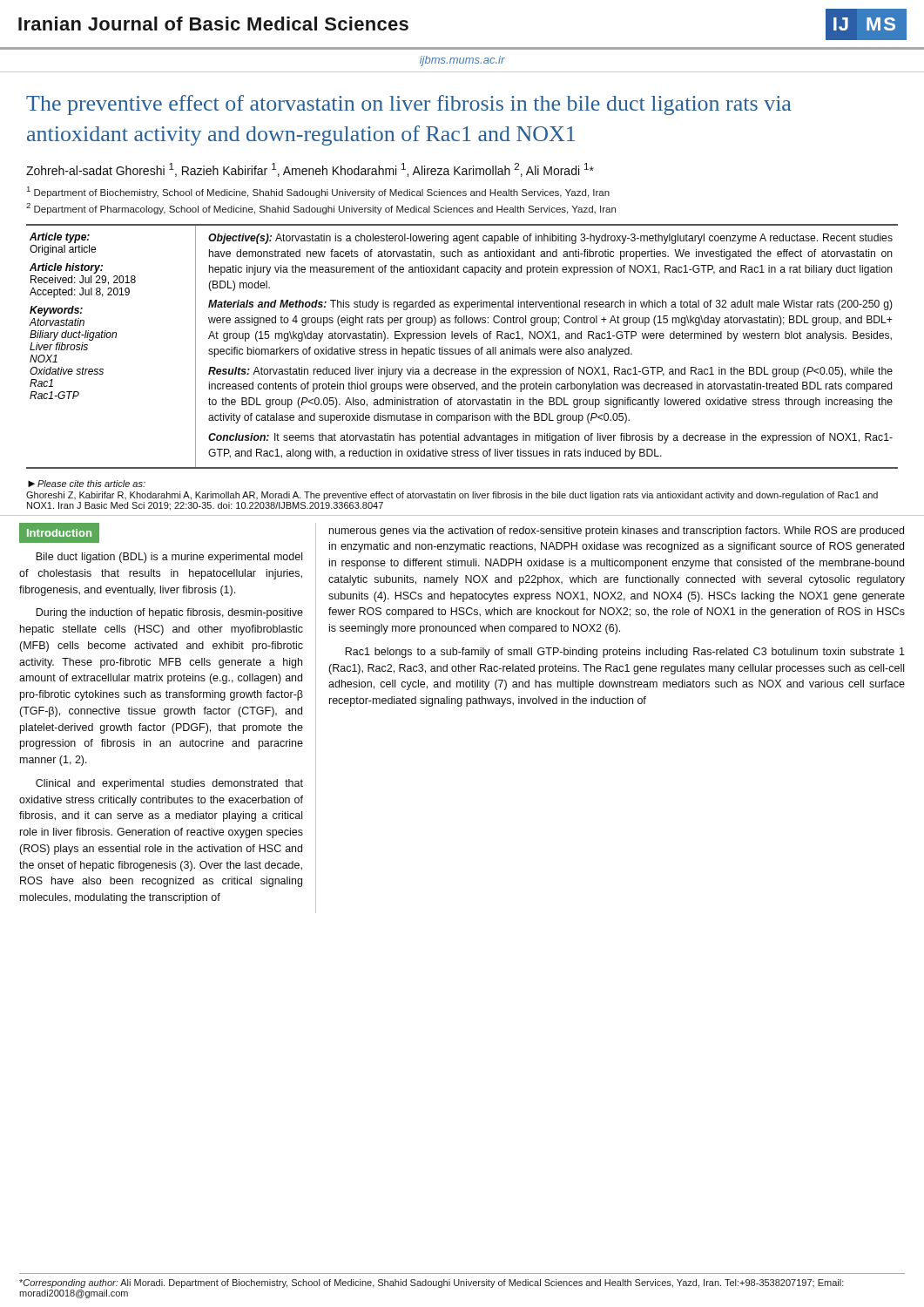
Task: Locate the text block starting "►Please cite this article as:"
Action: click(452, 493)
